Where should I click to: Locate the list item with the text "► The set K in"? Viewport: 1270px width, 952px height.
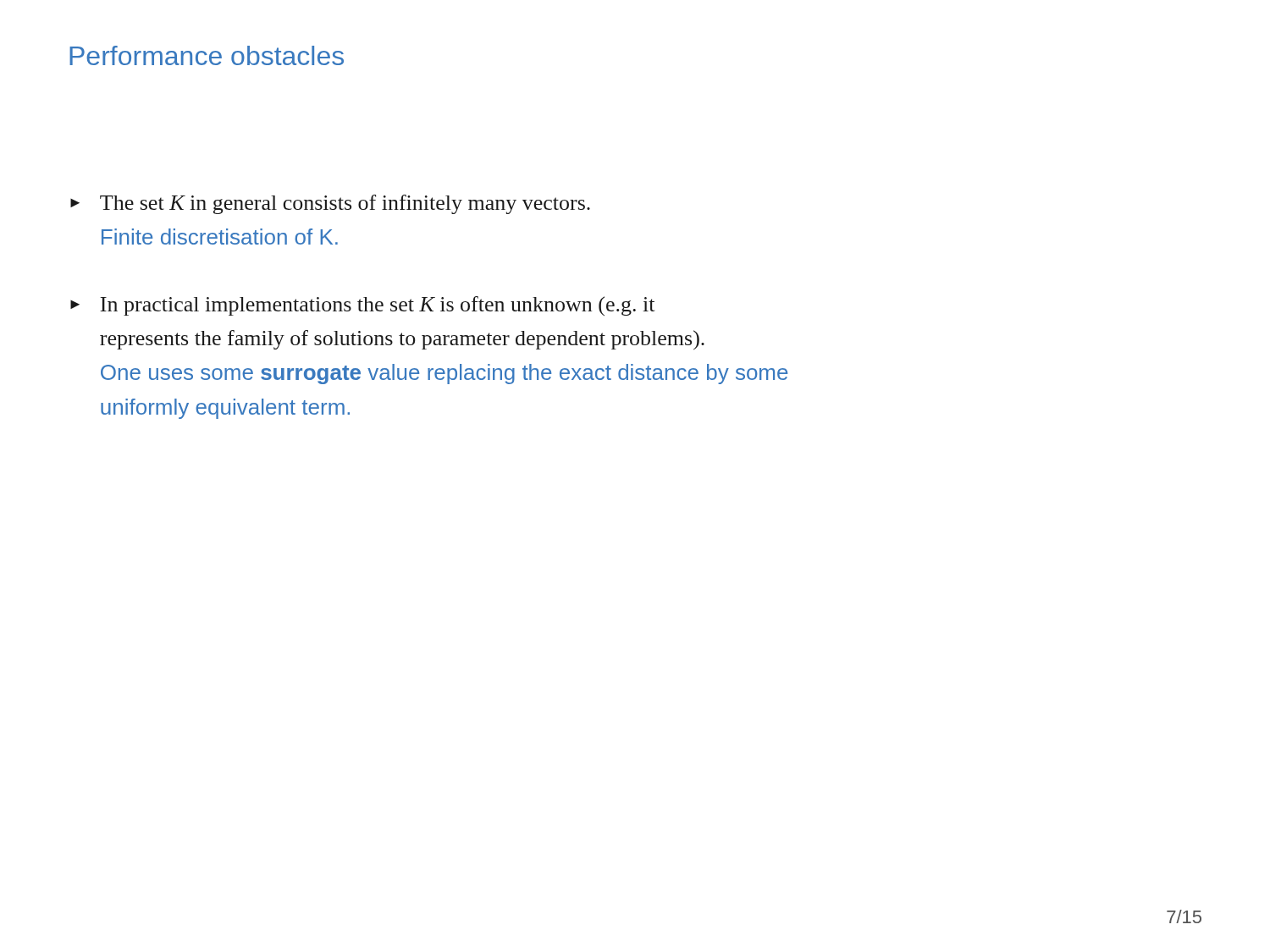click(330, 221)
